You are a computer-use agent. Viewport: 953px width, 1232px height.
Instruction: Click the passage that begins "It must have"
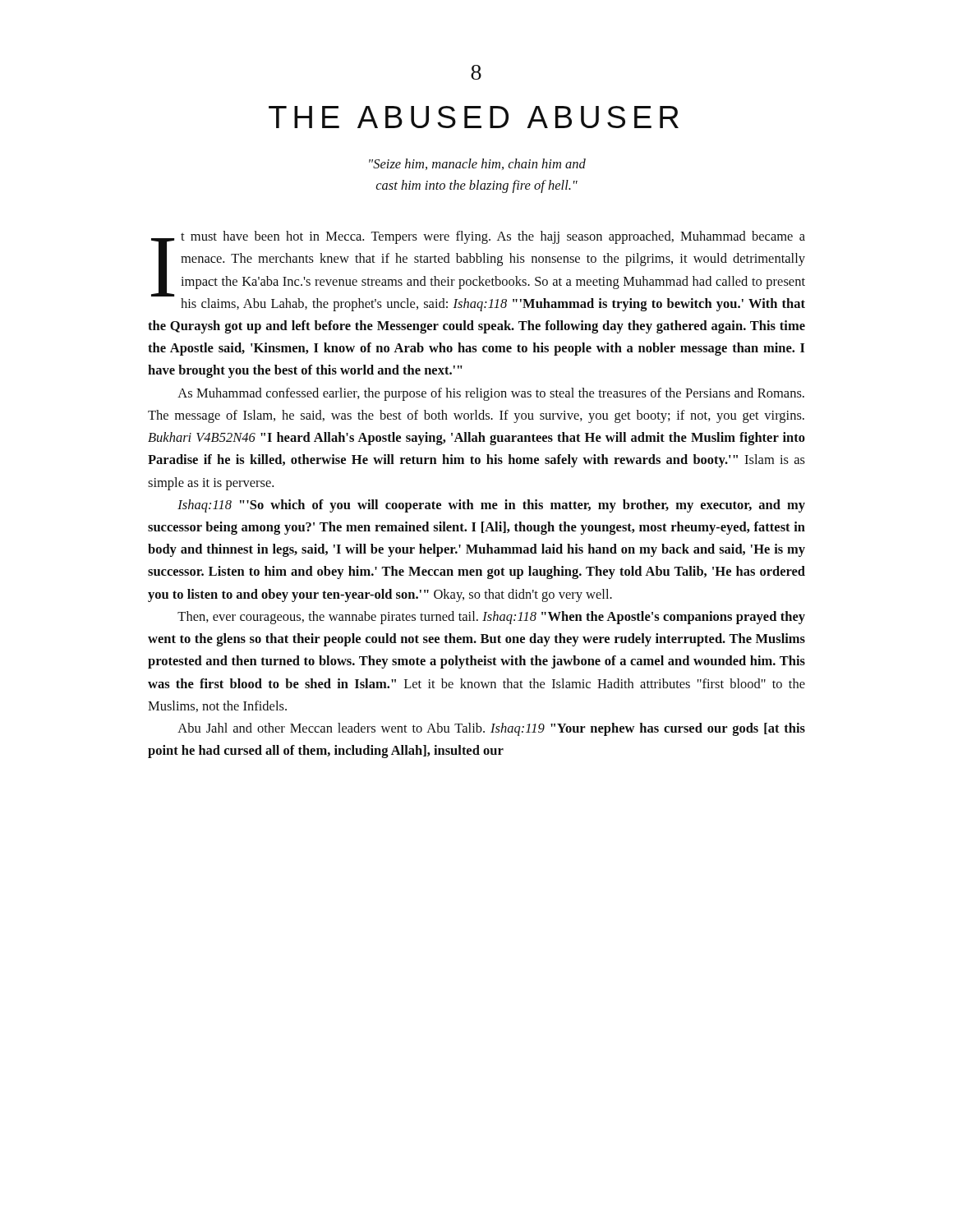[x=476, y=302]
